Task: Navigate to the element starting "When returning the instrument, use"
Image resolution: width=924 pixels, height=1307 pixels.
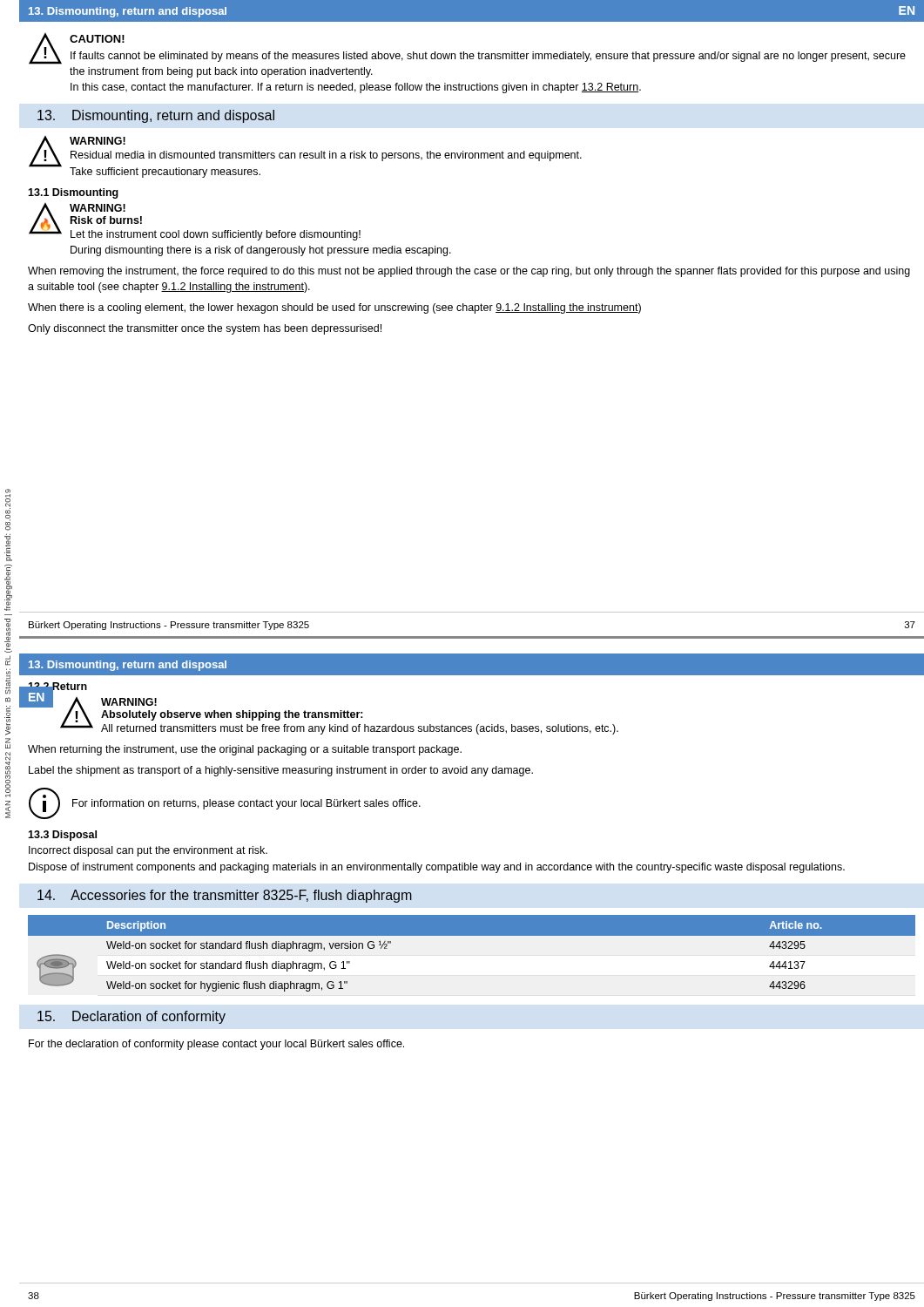Action: pos(245,749)
